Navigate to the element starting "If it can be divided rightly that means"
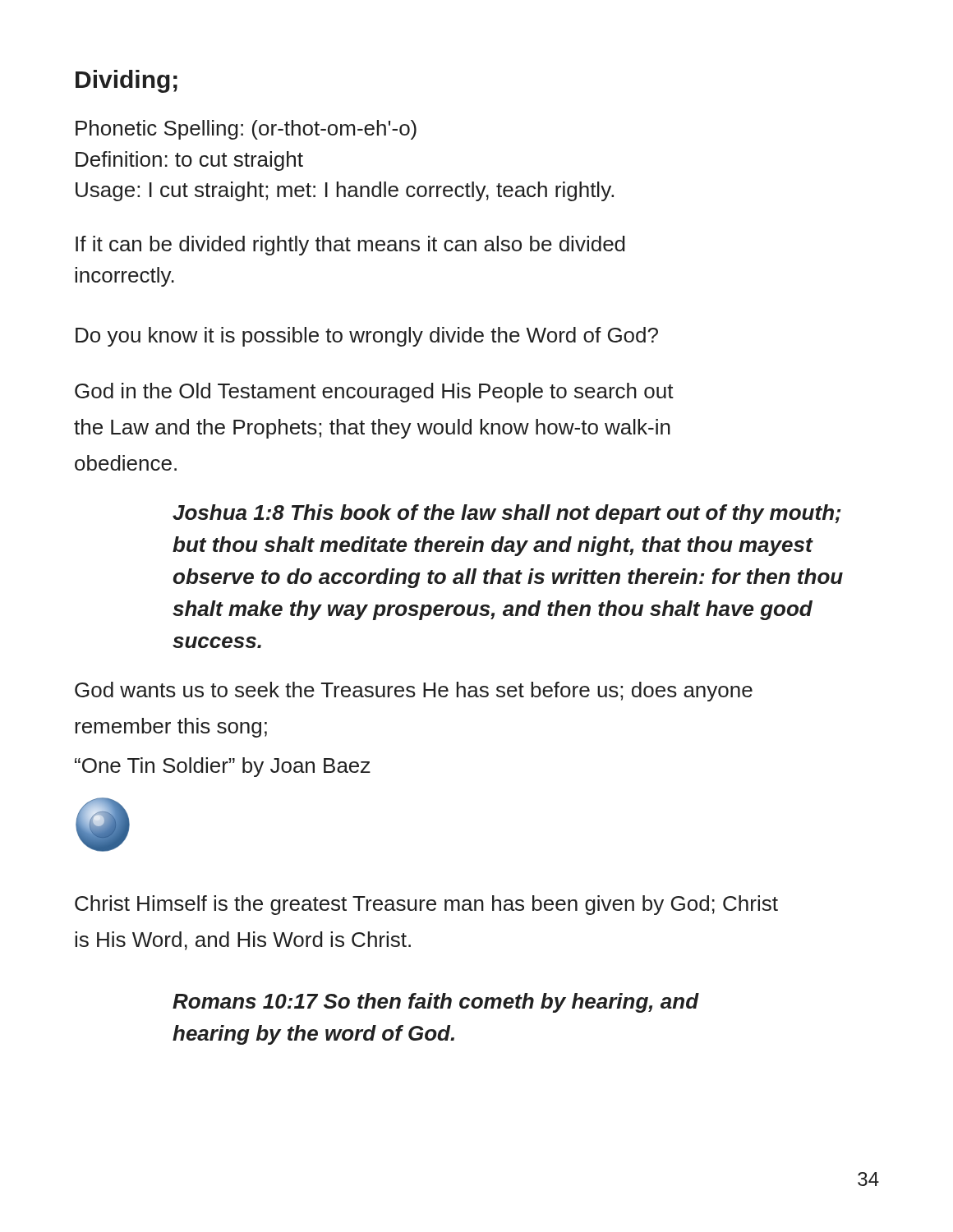The width and height of the screenshot is (953, 1232). pos(350,259)
